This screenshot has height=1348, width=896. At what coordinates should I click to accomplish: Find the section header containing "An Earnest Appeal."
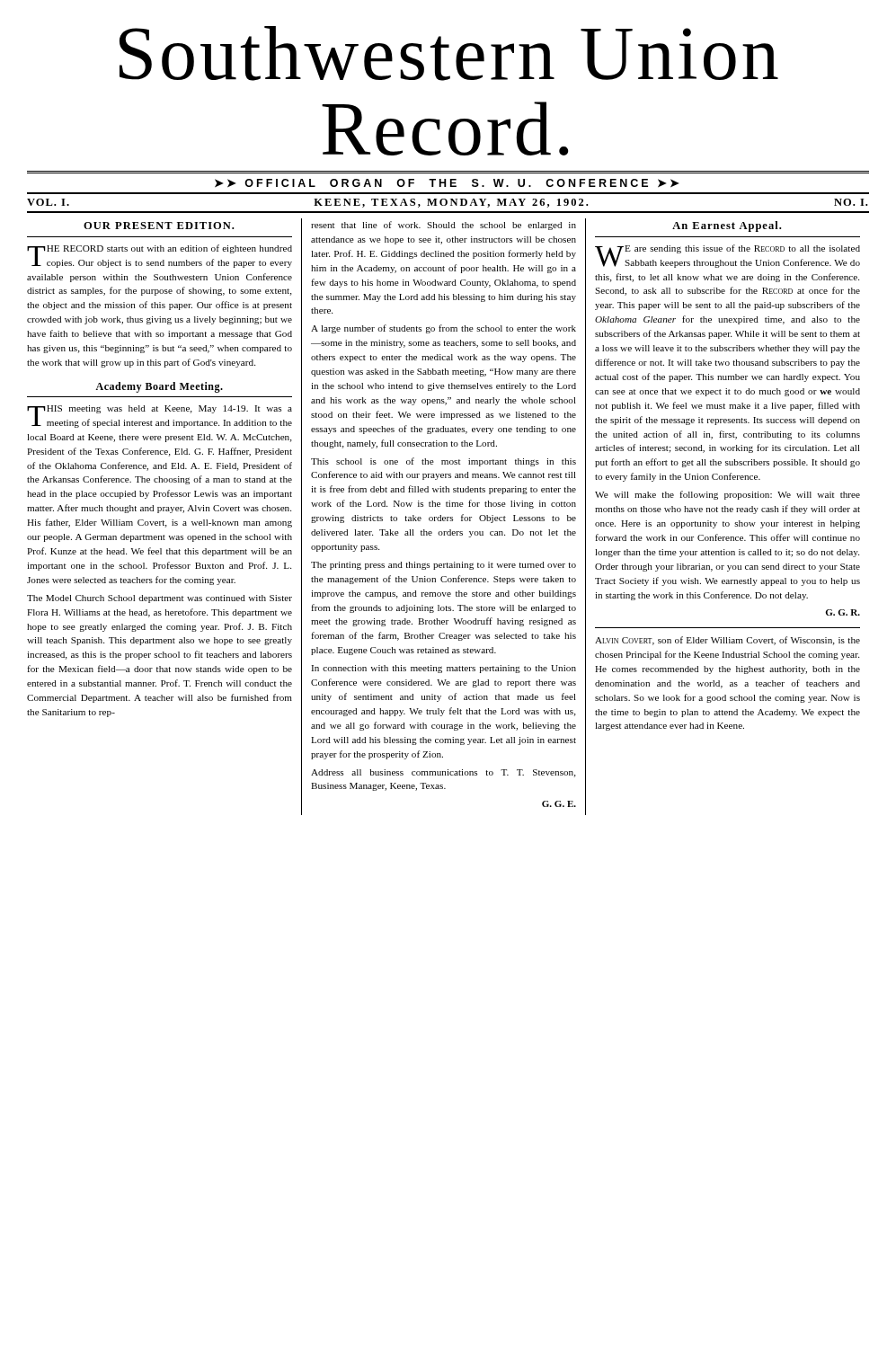pos(728,226)
